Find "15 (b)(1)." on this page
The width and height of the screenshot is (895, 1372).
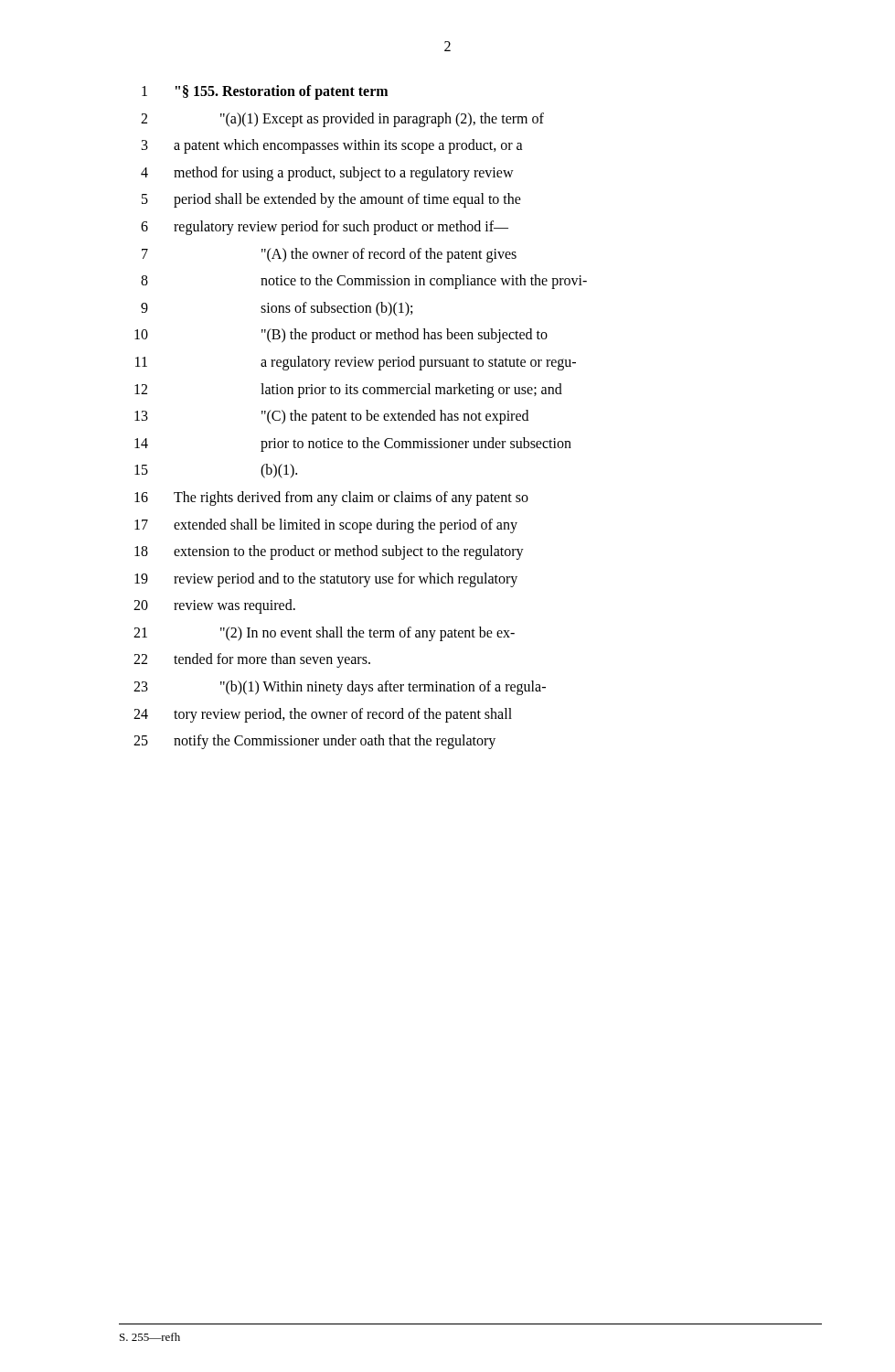tap(146, 470)
